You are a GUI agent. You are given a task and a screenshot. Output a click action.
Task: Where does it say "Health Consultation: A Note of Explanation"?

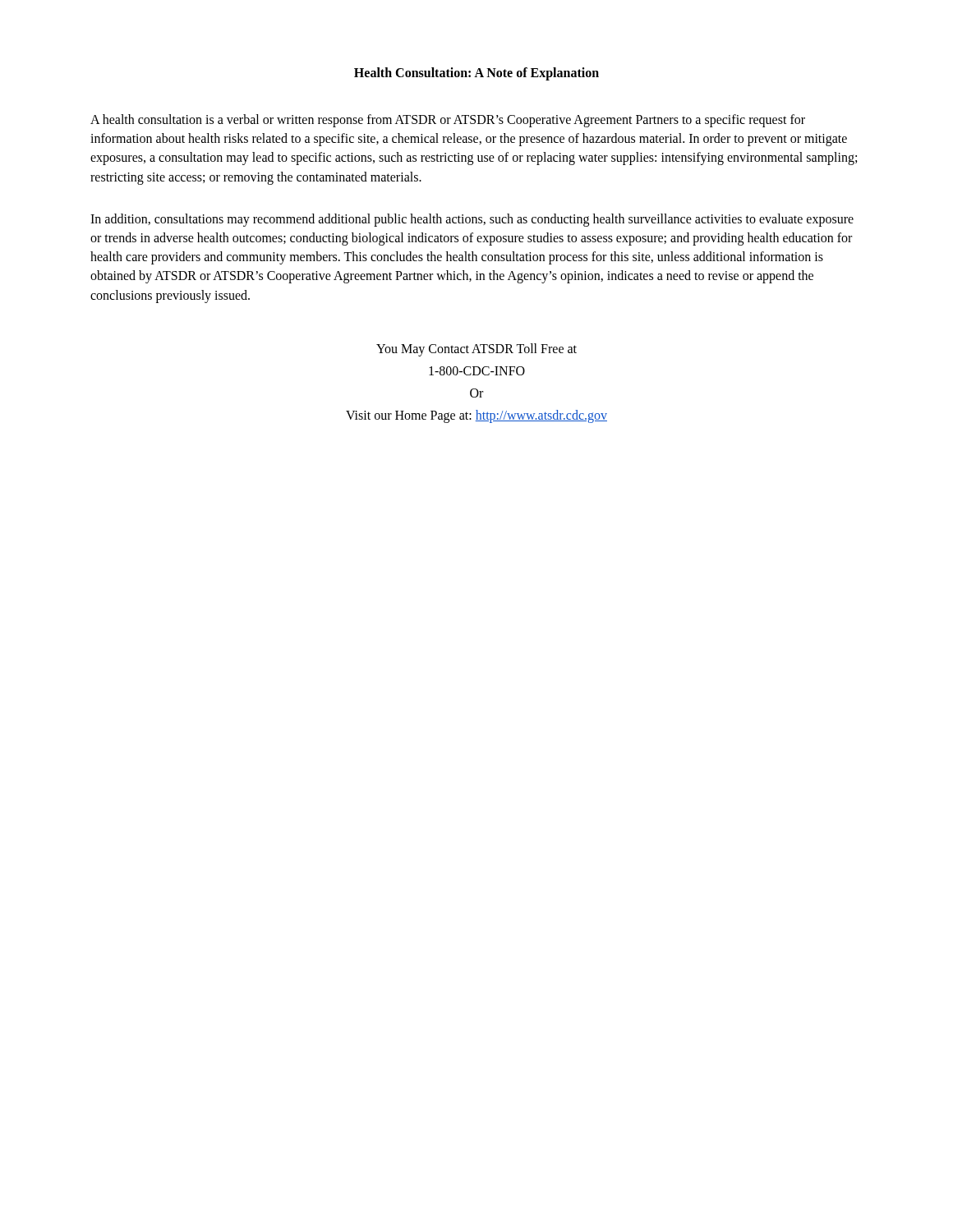pyautogui.click(x=476, y=73)
